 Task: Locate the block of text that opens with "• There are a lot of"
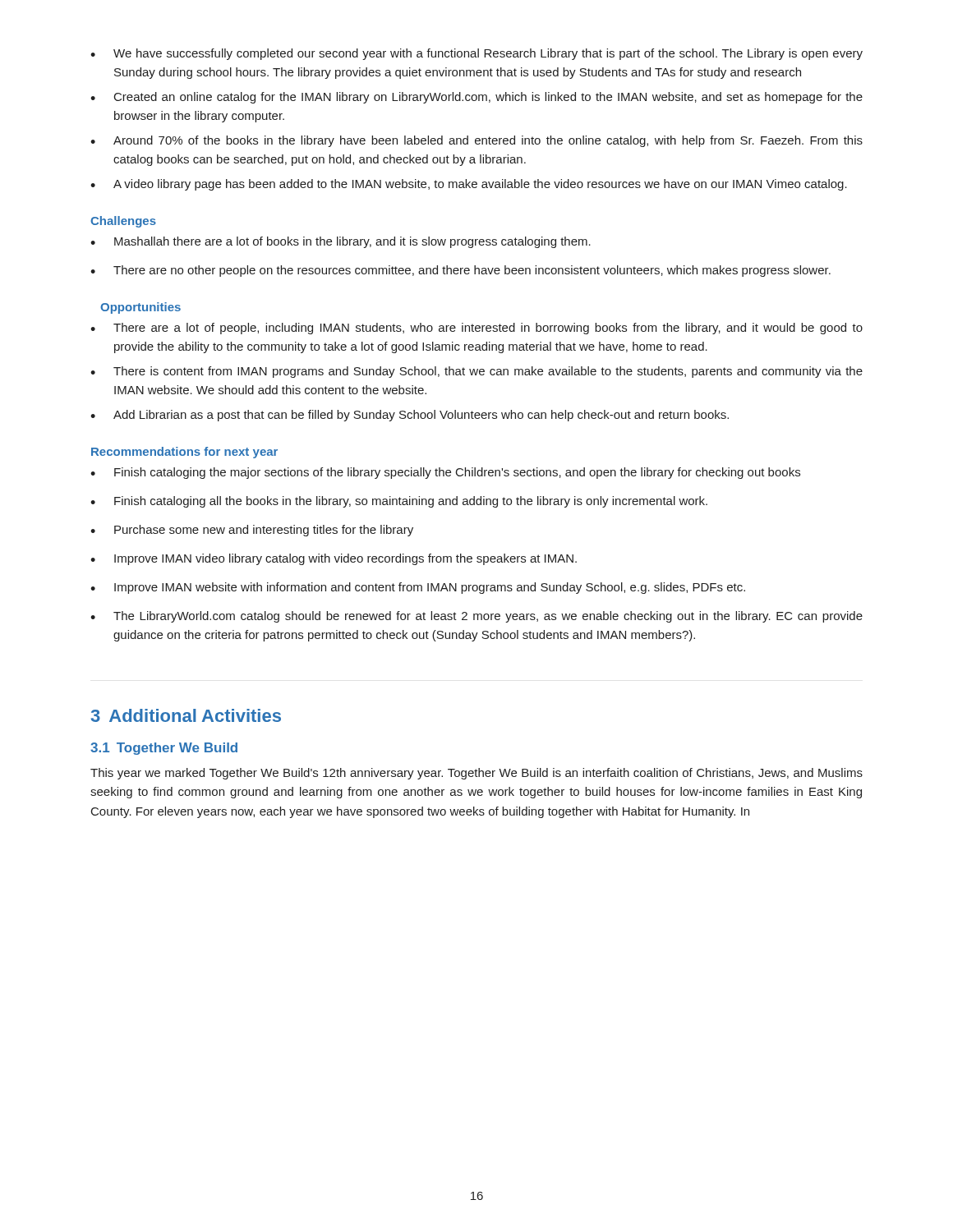476,337
